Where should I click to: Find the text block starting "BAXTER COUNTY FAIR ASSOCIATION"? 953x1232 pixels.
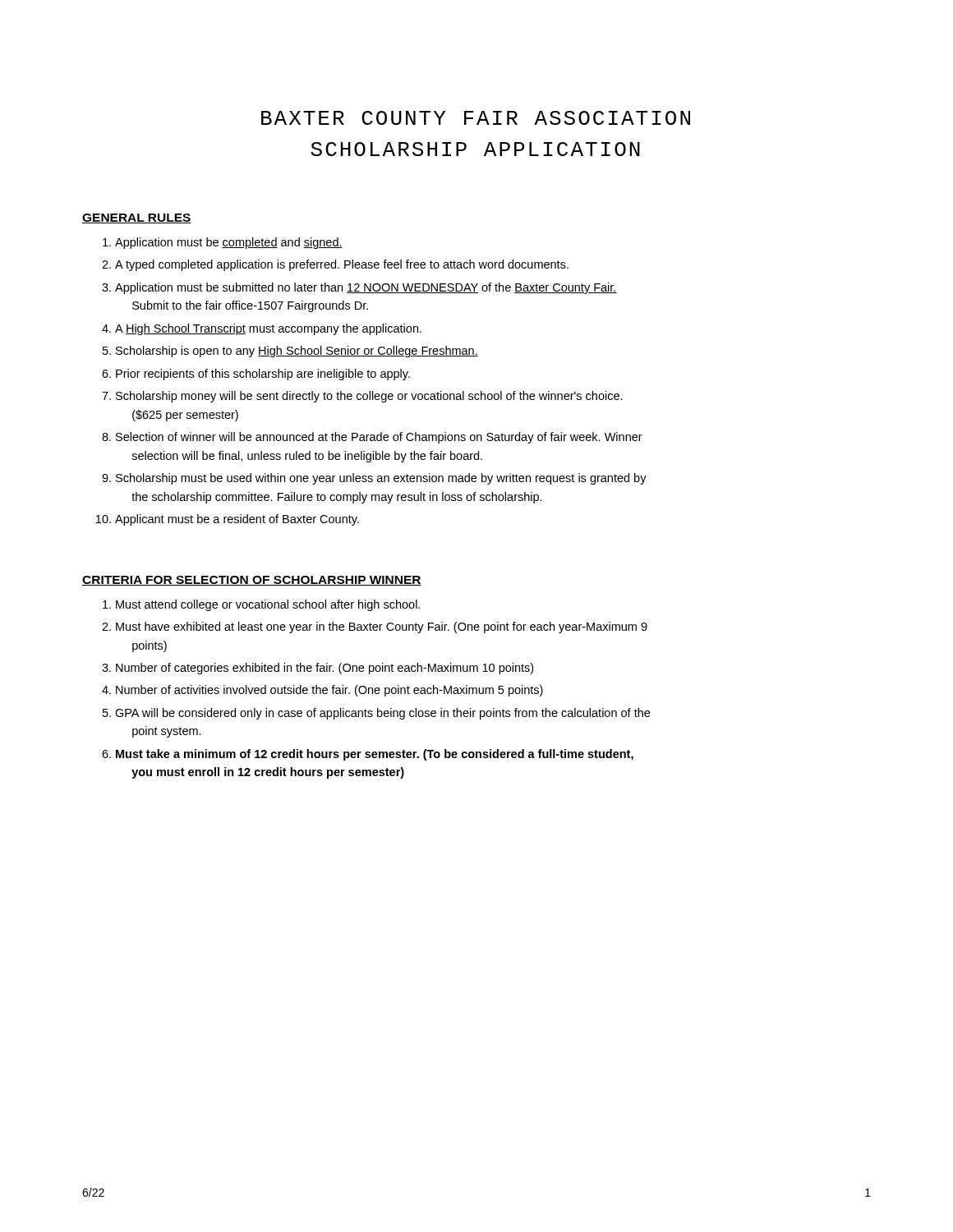tap(476, 135)
